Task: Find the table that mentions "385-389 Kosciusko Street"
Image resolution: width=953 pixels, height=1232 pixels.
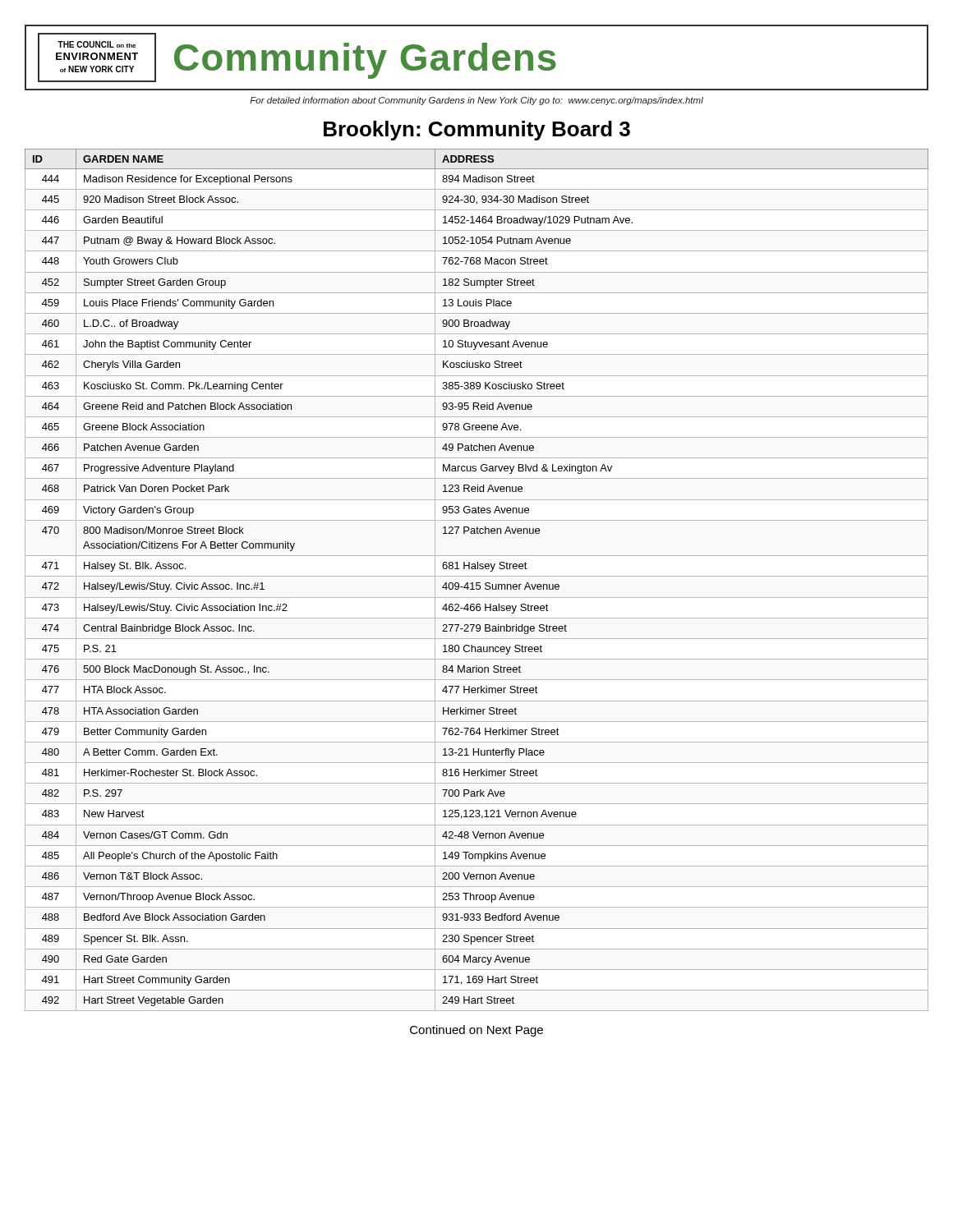Action: (x=476, y=580)
